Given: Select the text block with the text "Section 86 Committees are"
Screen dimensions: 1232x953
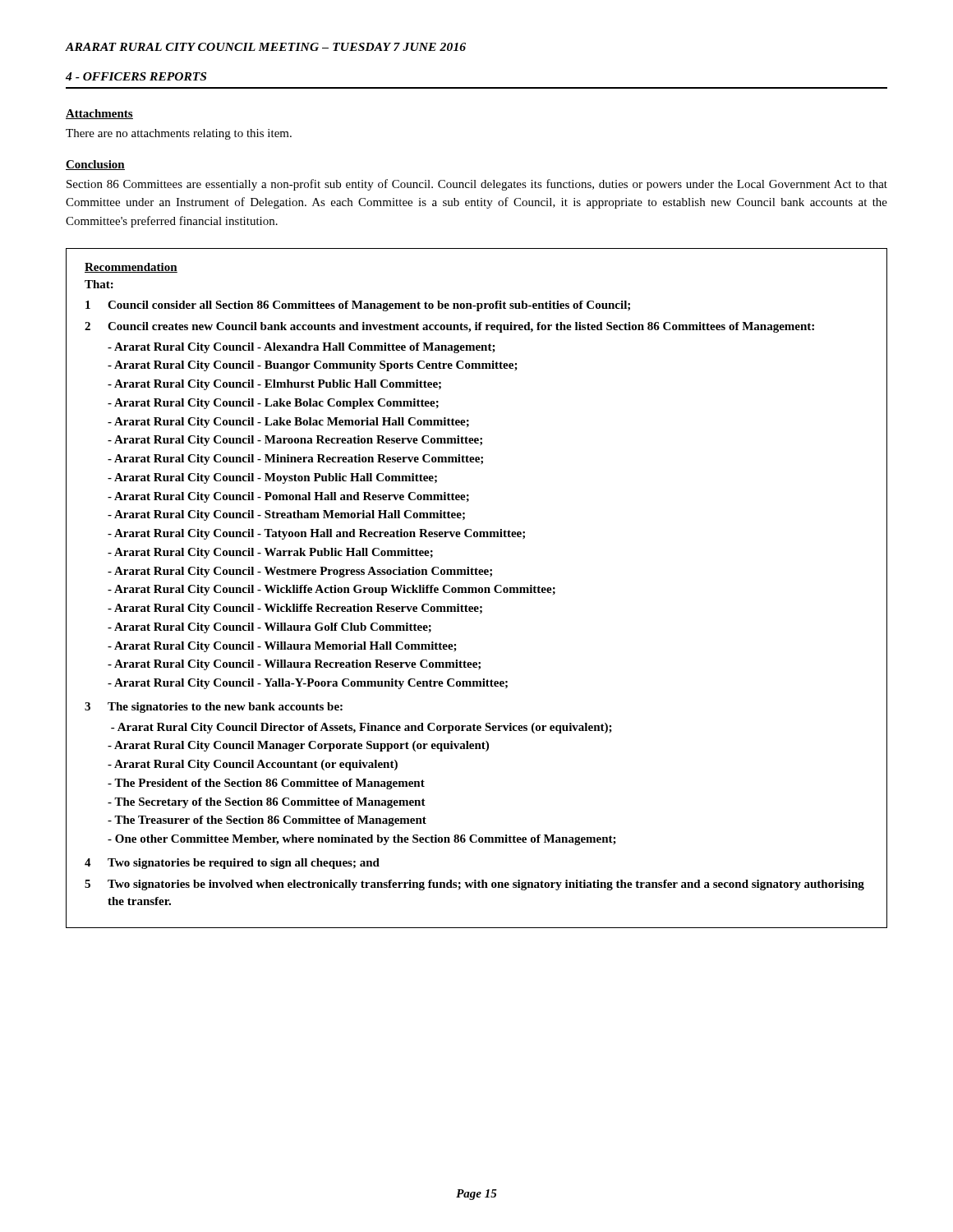Looking at the screenshot, I should tap(476, 202).
